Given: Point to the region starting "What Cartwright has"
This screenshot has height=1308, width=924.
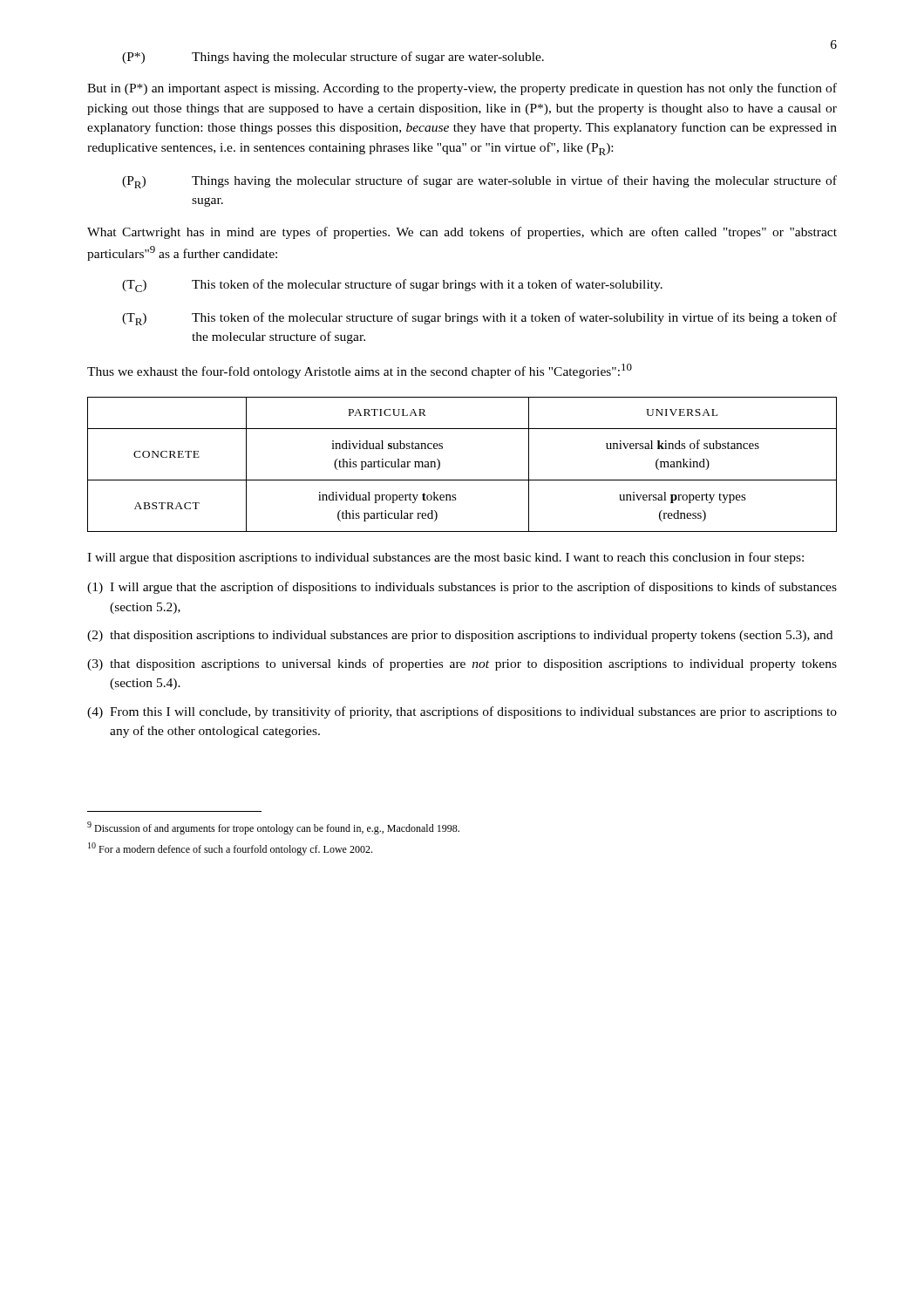Looking at the screenshot, I should (462, 242).
